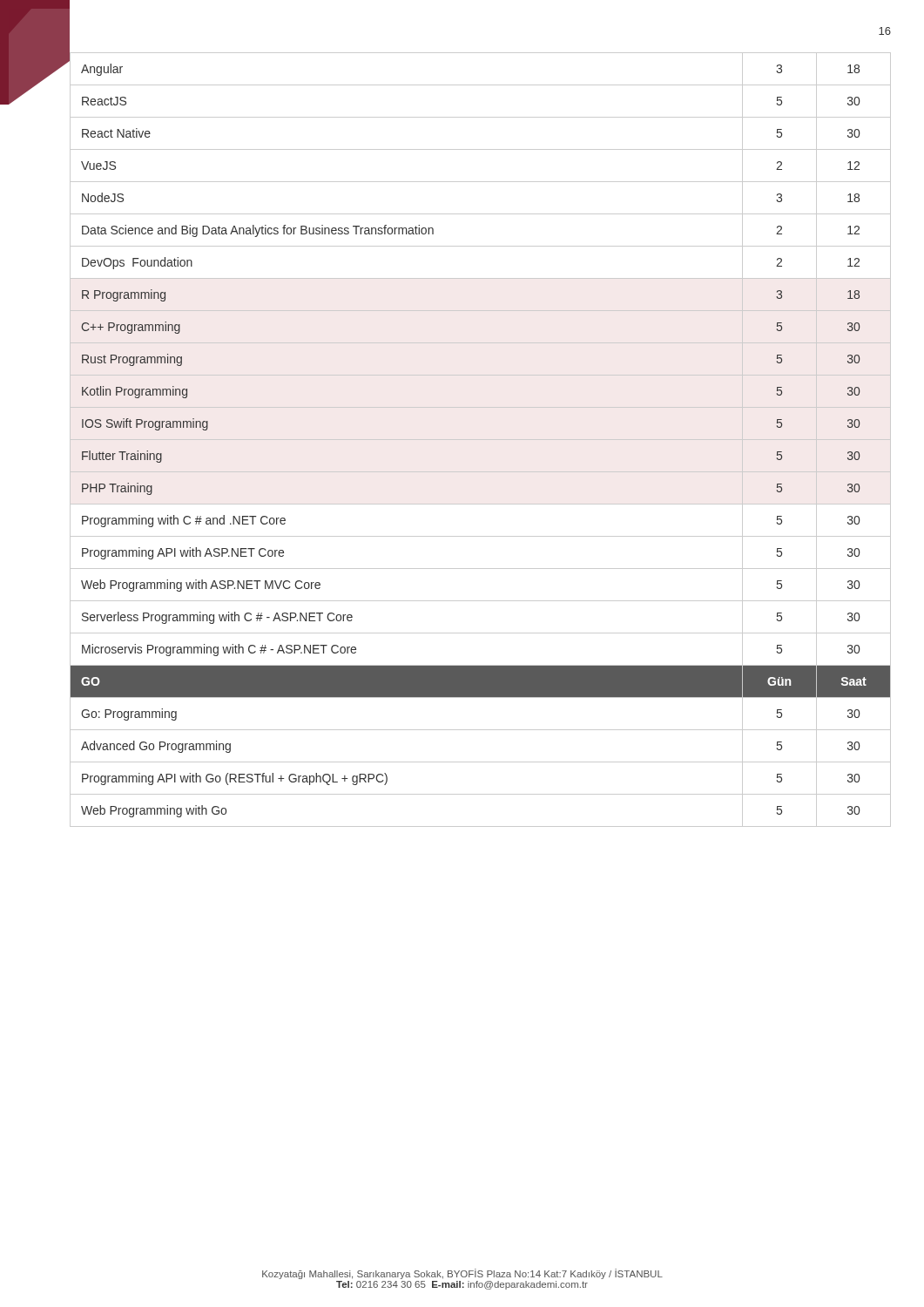Find a table
Screen dimensions: 1307x924
click(x=480, y=636)
